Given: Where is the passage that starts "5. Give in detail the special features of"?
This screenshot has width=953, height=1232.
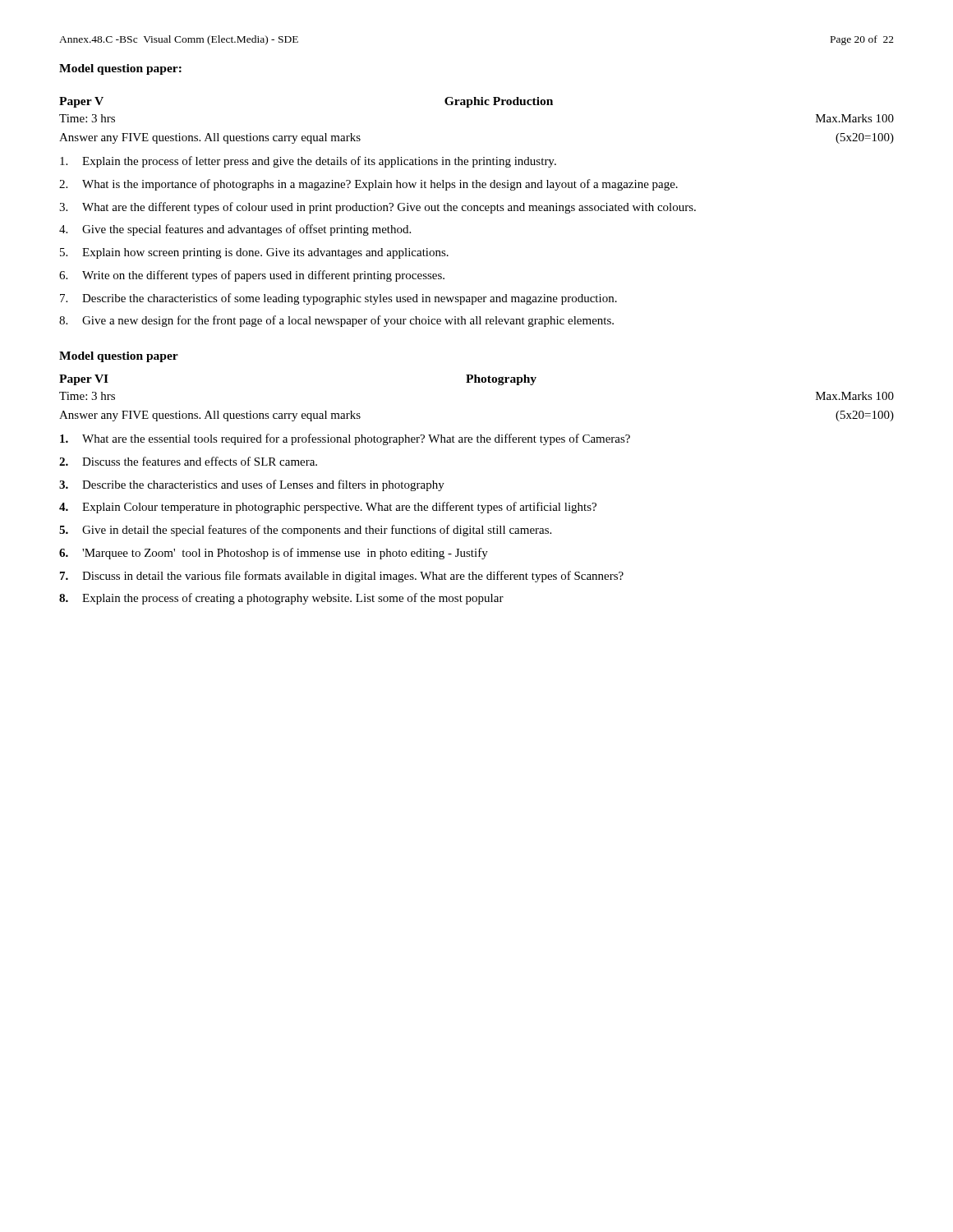Looking at the screenshot, I should tap(476, 530).
